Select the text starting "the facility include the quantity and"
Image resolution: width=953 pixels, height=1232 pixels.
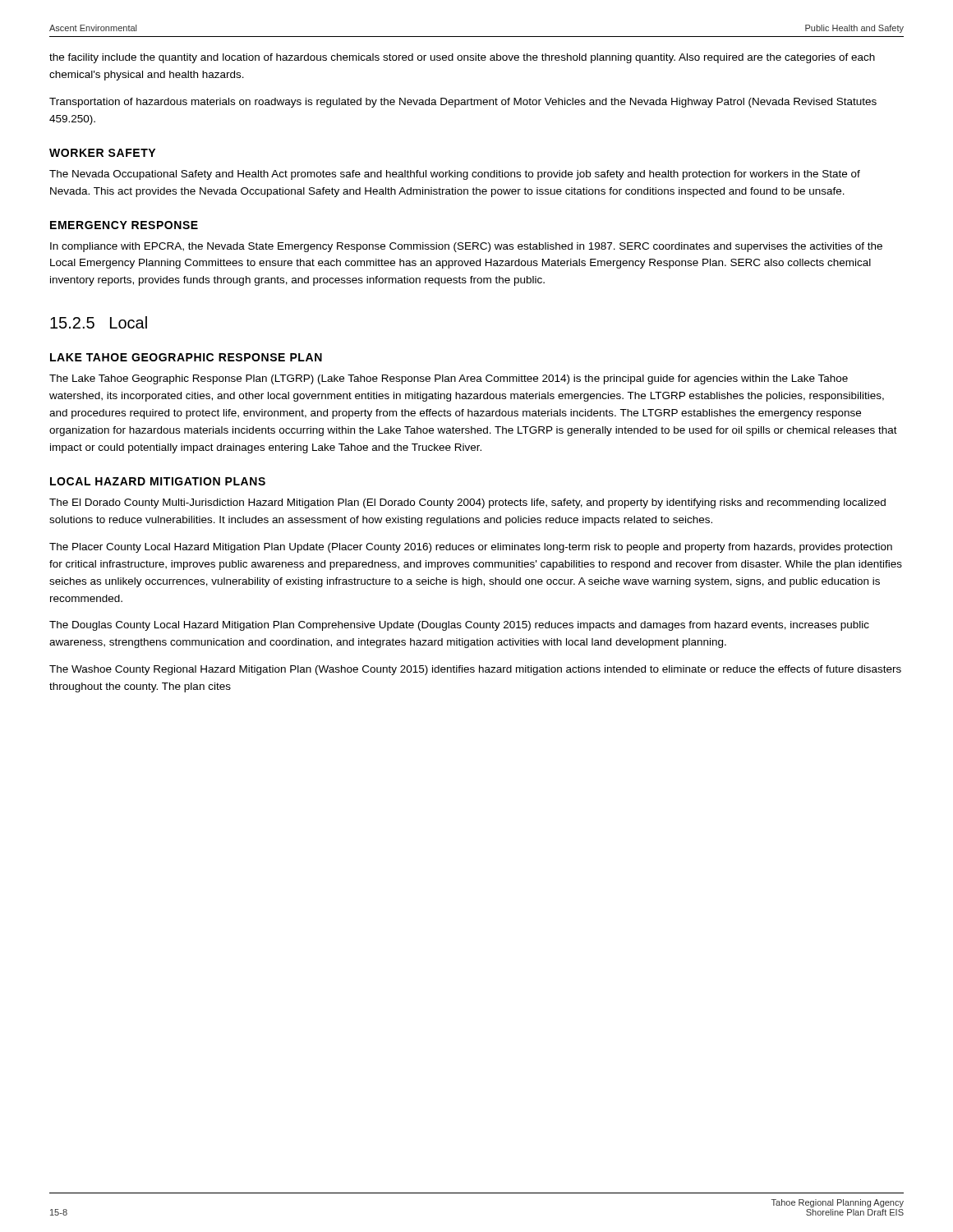462,66
